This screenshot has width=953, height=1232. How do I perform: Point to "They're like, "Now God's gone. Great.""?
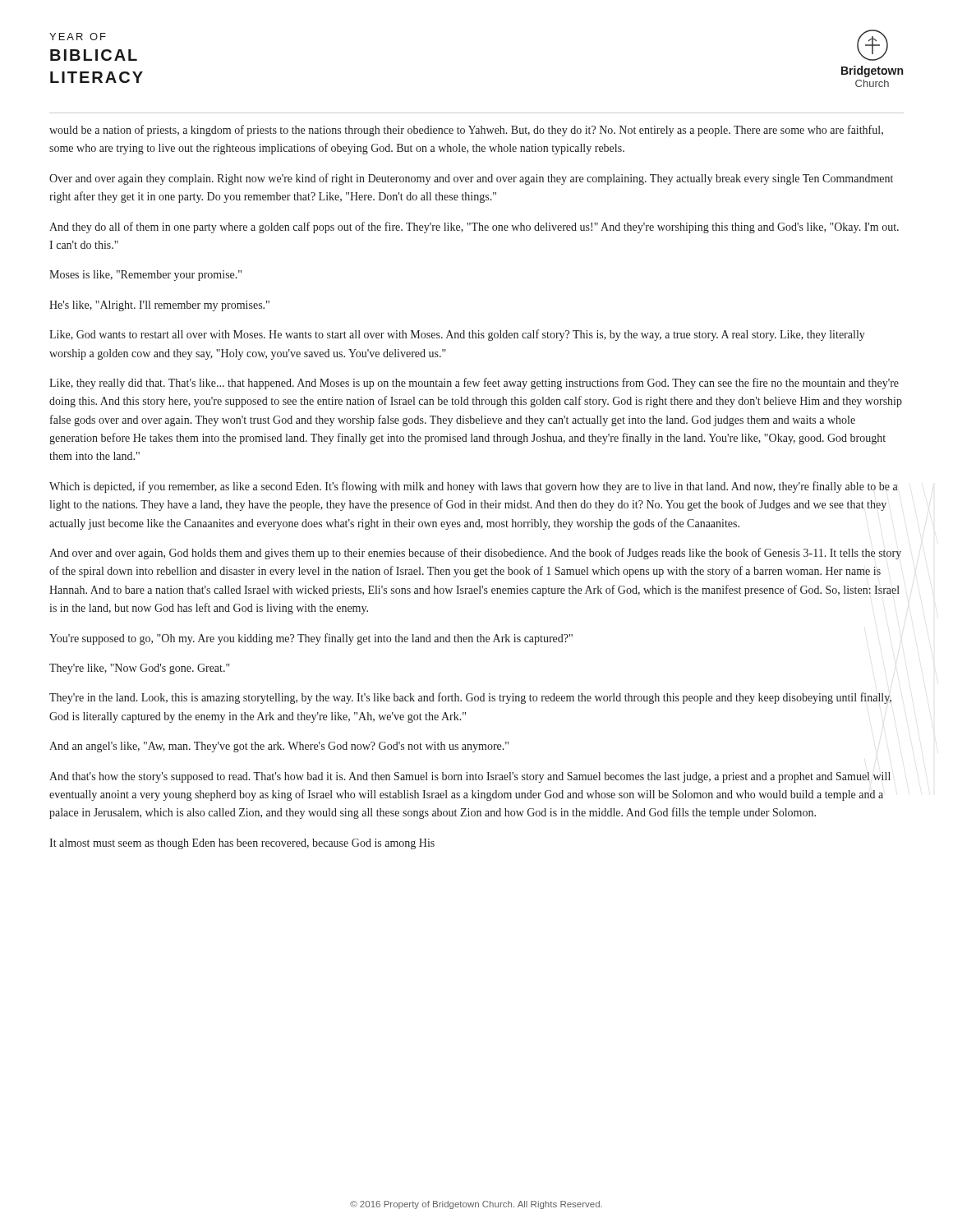(140, 668)
